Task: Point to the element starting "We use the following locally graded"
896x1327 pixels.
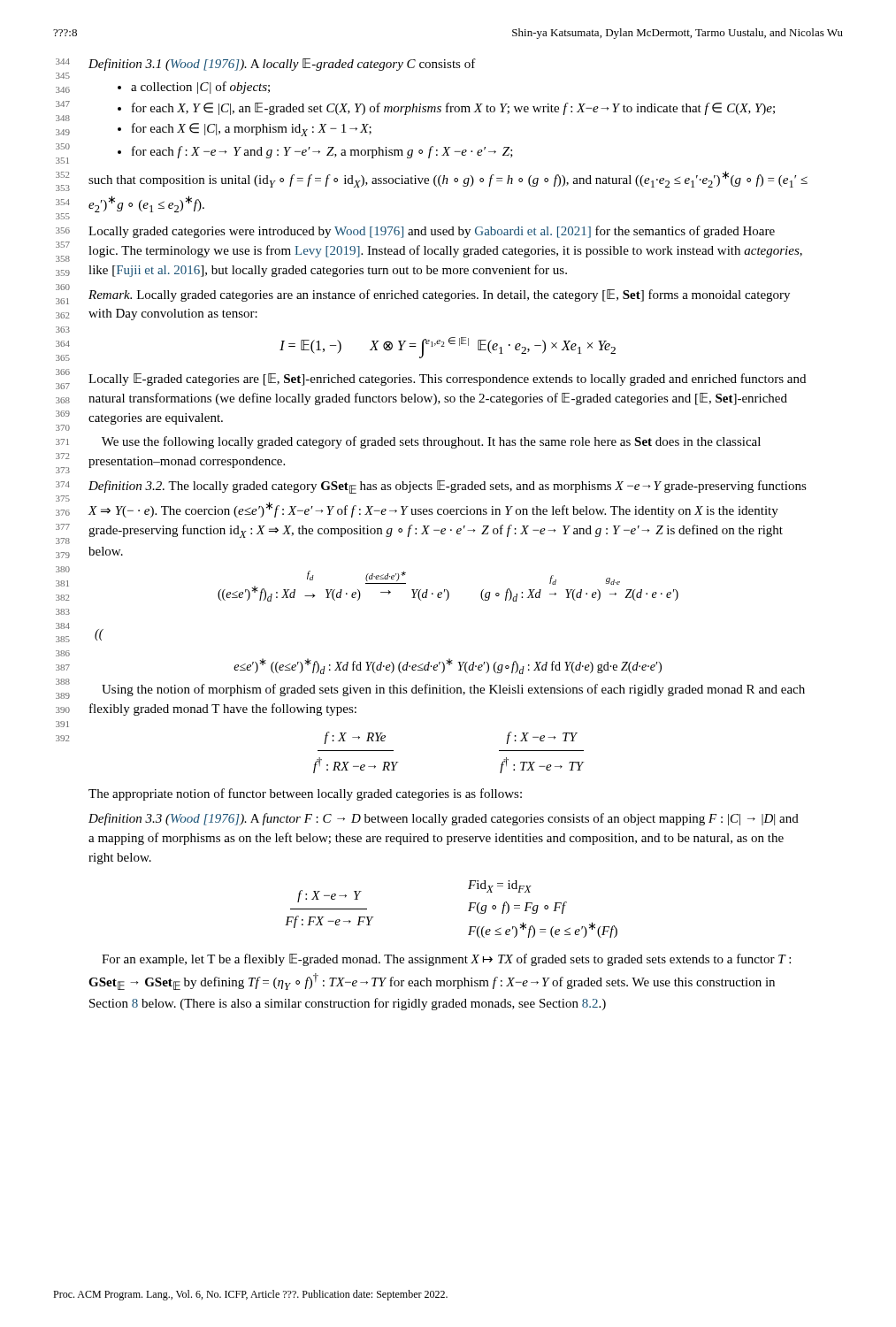Action: tap(425, 451)
